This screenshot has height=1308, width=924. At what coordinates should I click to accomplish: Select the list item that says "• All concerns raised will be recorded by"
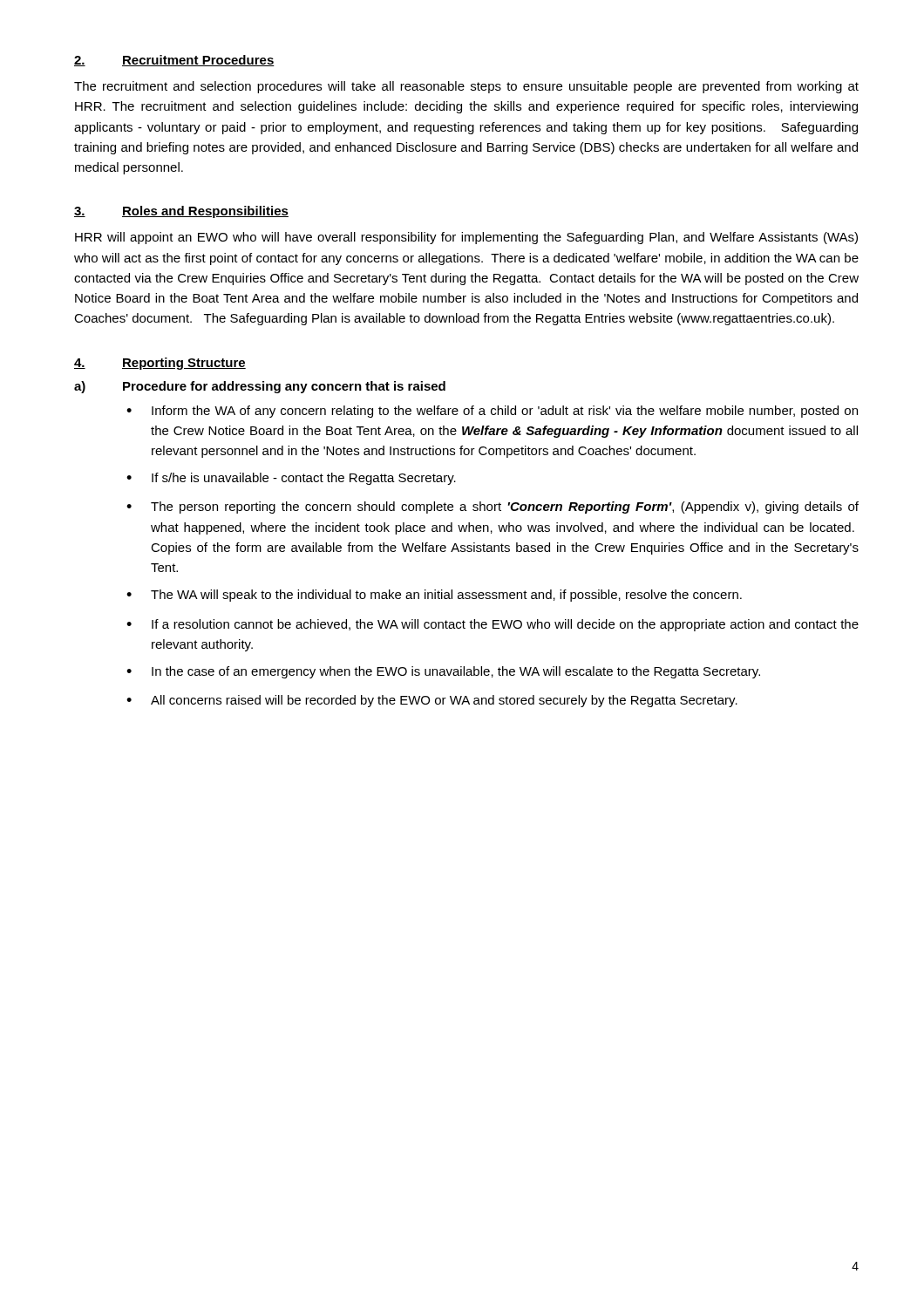pos(490,701)
